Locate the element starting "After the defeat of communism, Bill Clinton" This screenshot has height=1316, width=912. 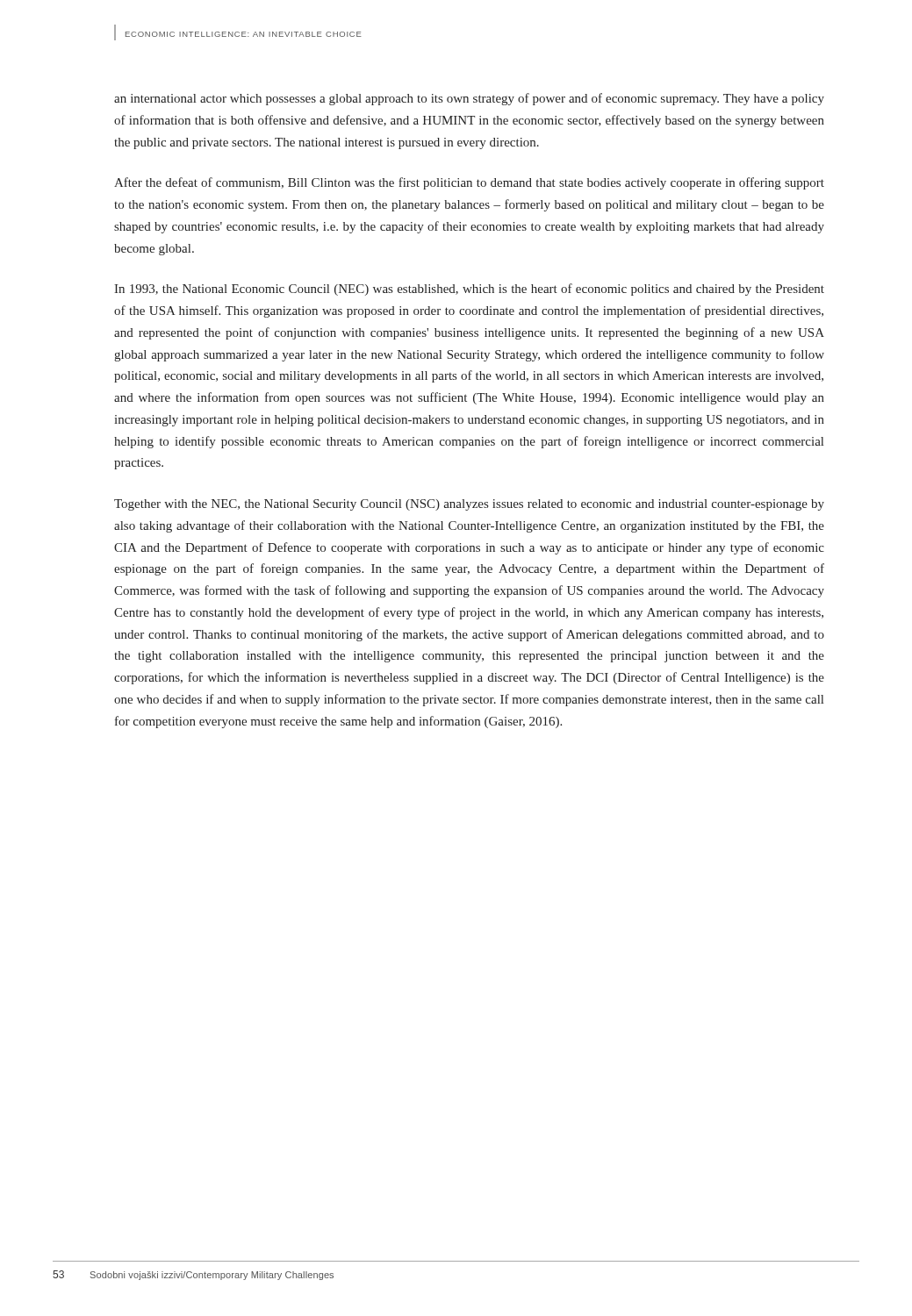tap(469, 215)
